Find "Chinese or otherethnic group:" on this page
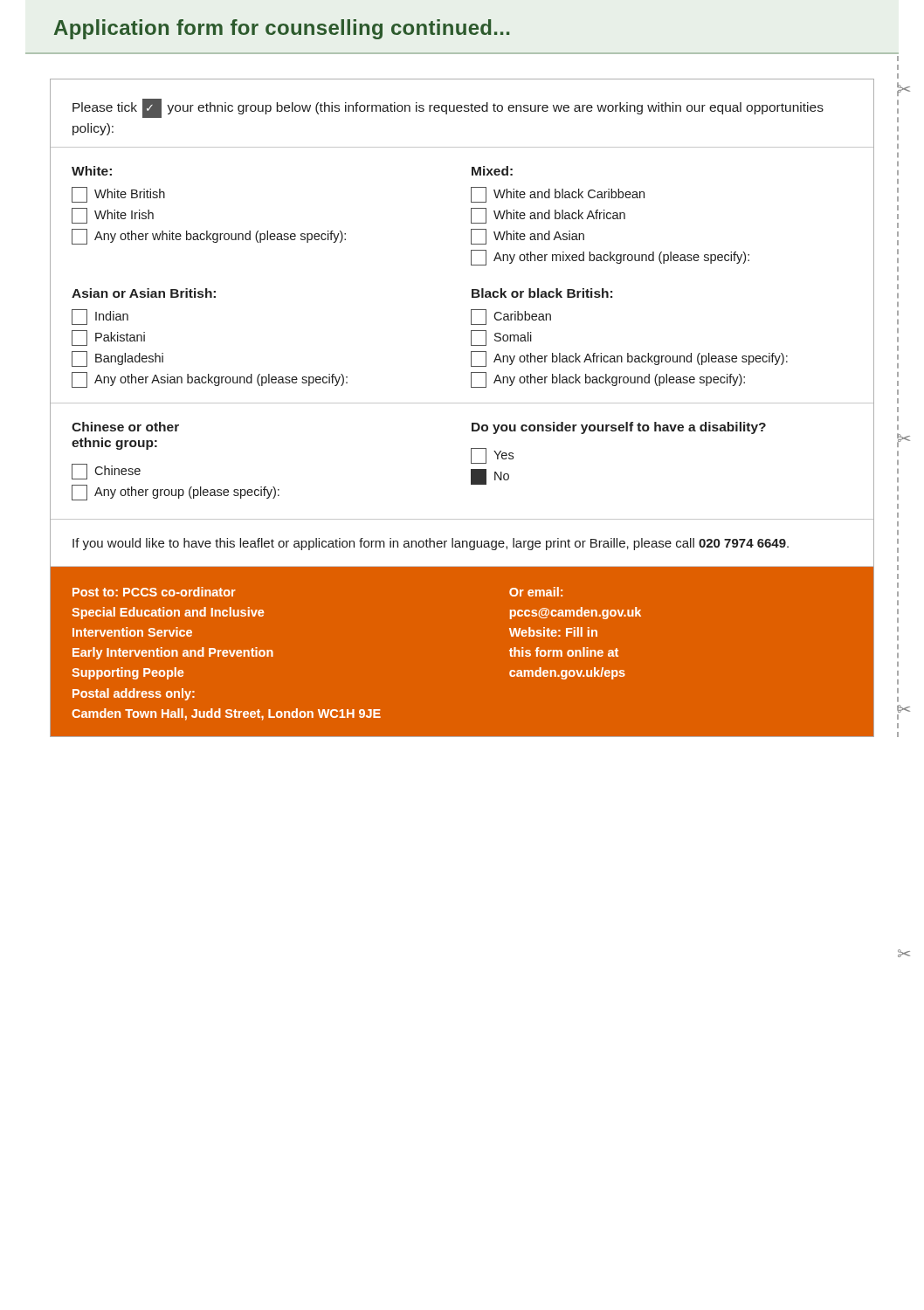Screen dimensions: 1310x924 (x=125, y=435)
